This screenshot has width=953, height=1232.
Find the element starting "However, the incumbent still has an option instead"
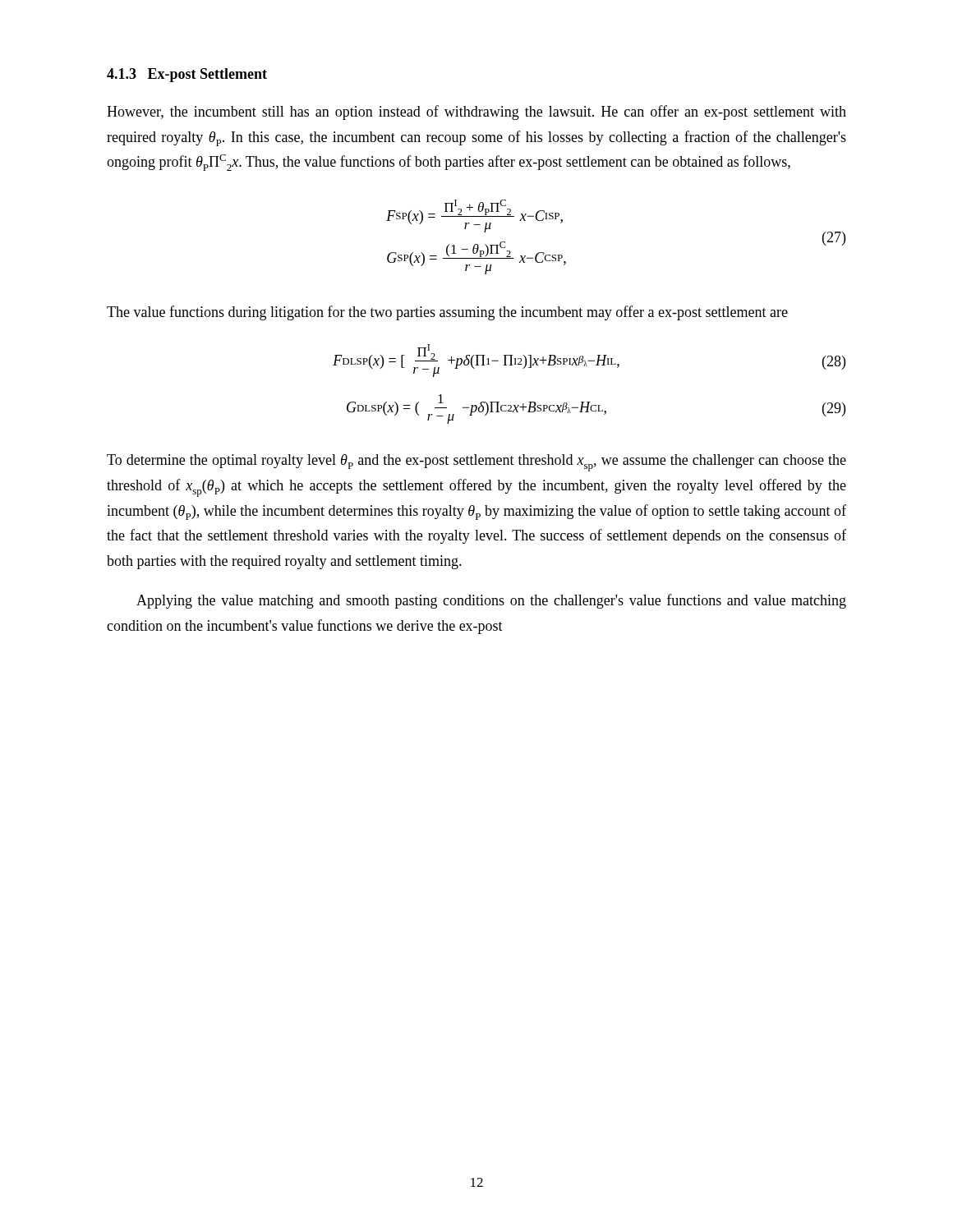(x=476, y=138)
